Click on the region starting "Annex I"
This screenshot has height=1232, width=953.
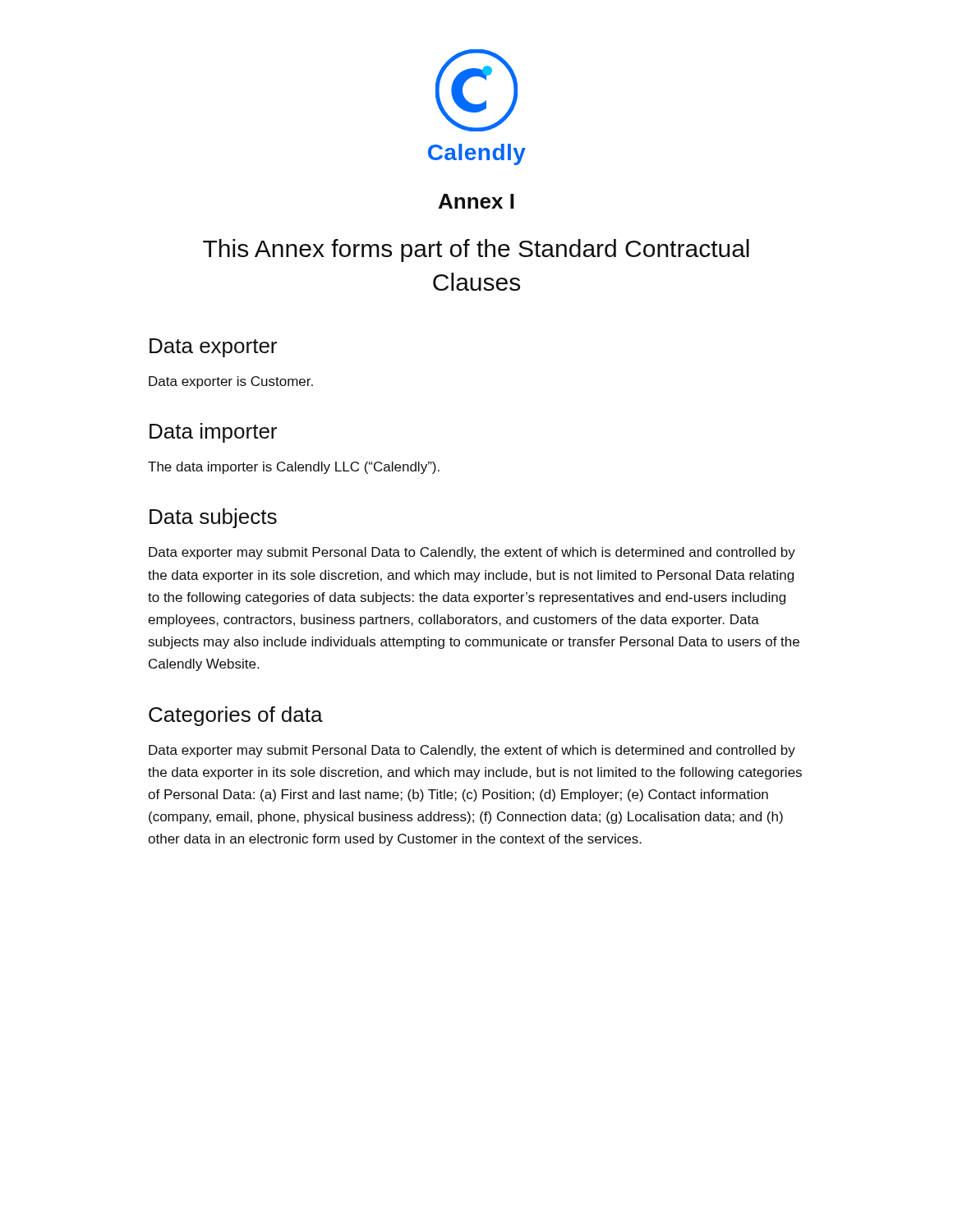(x=476, y=201)
